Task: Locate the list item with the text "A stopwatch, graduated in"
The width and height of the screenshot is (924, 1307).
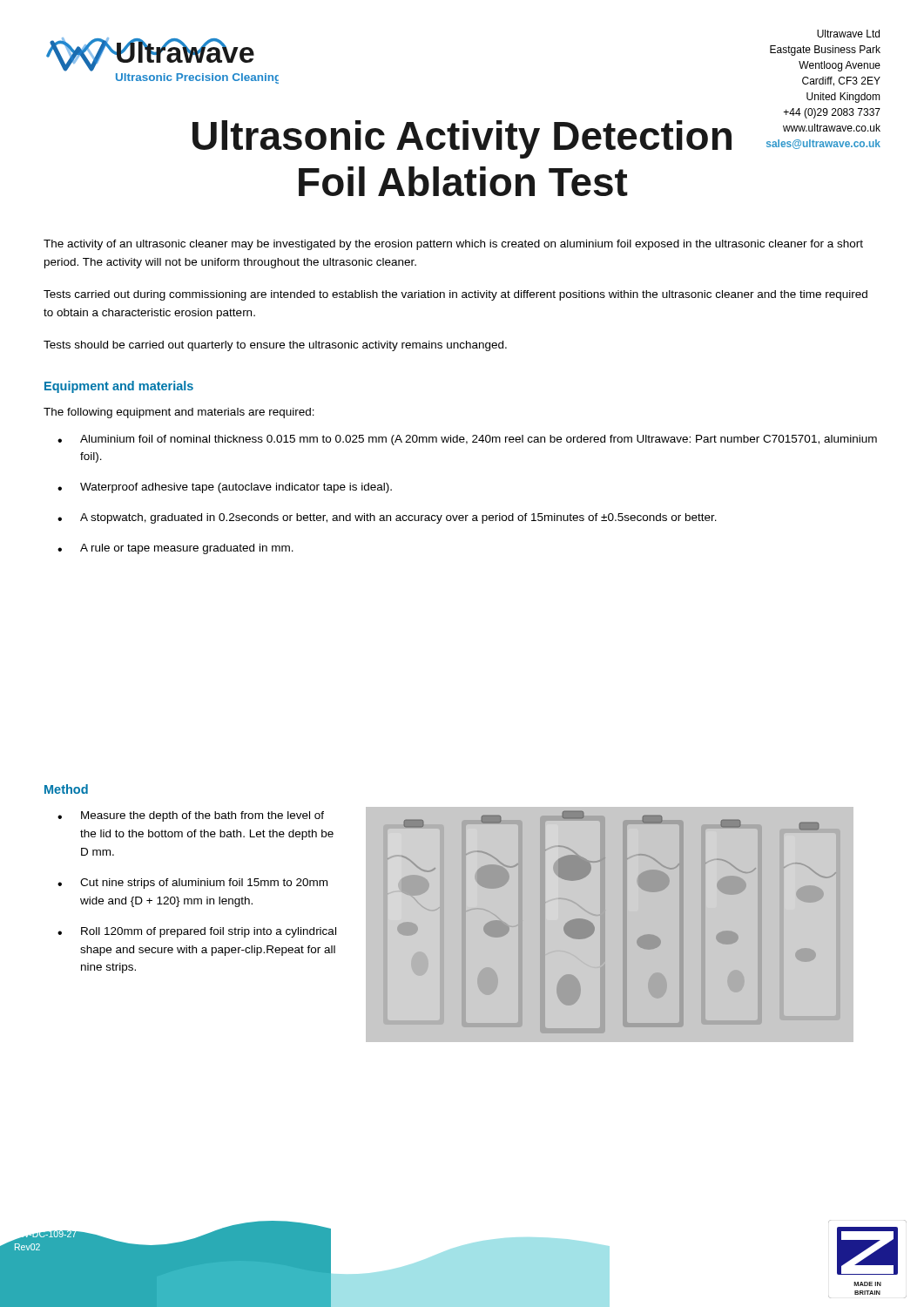Action: [399, 517]
